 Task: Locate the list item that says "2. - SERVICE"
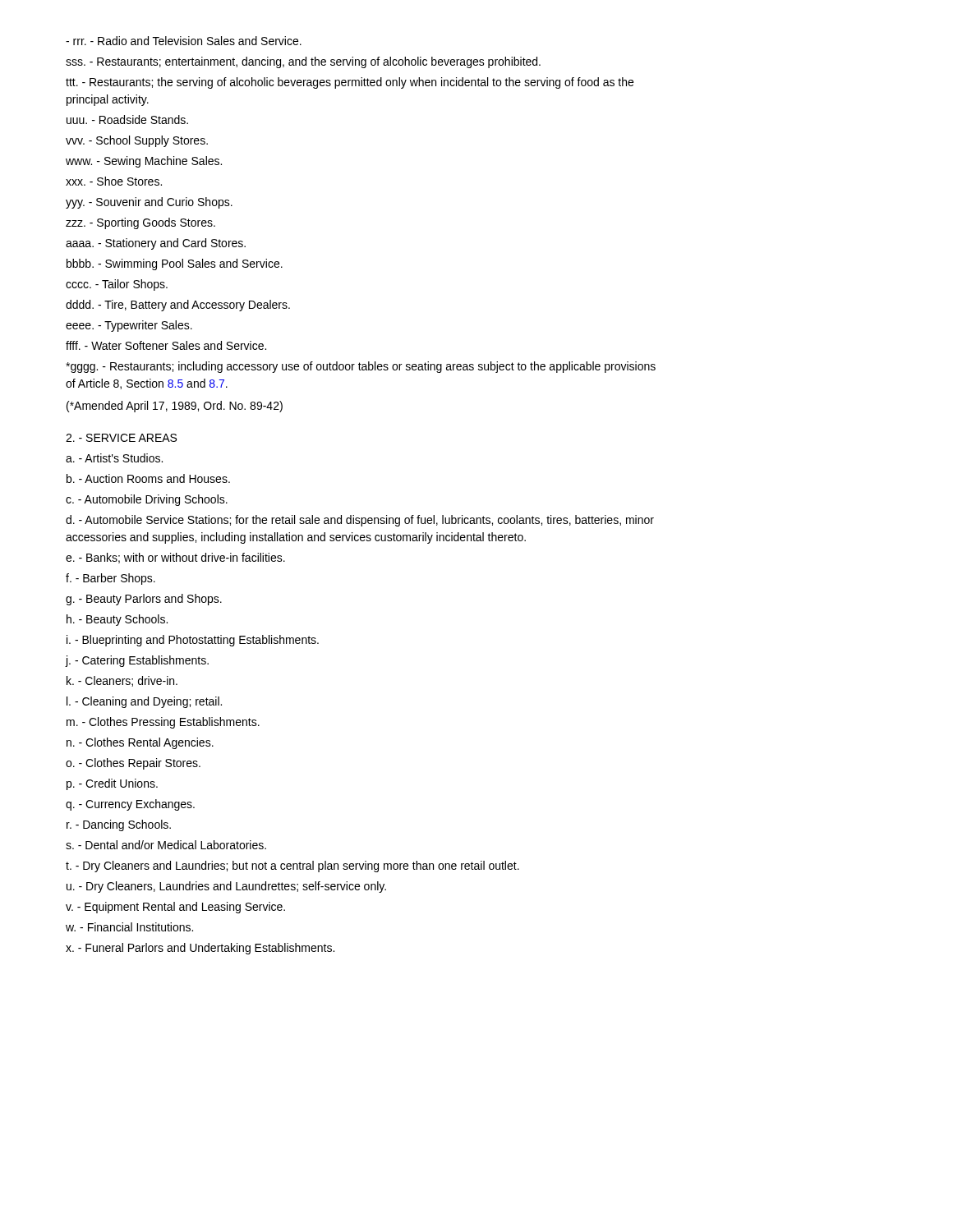(122, 438)
